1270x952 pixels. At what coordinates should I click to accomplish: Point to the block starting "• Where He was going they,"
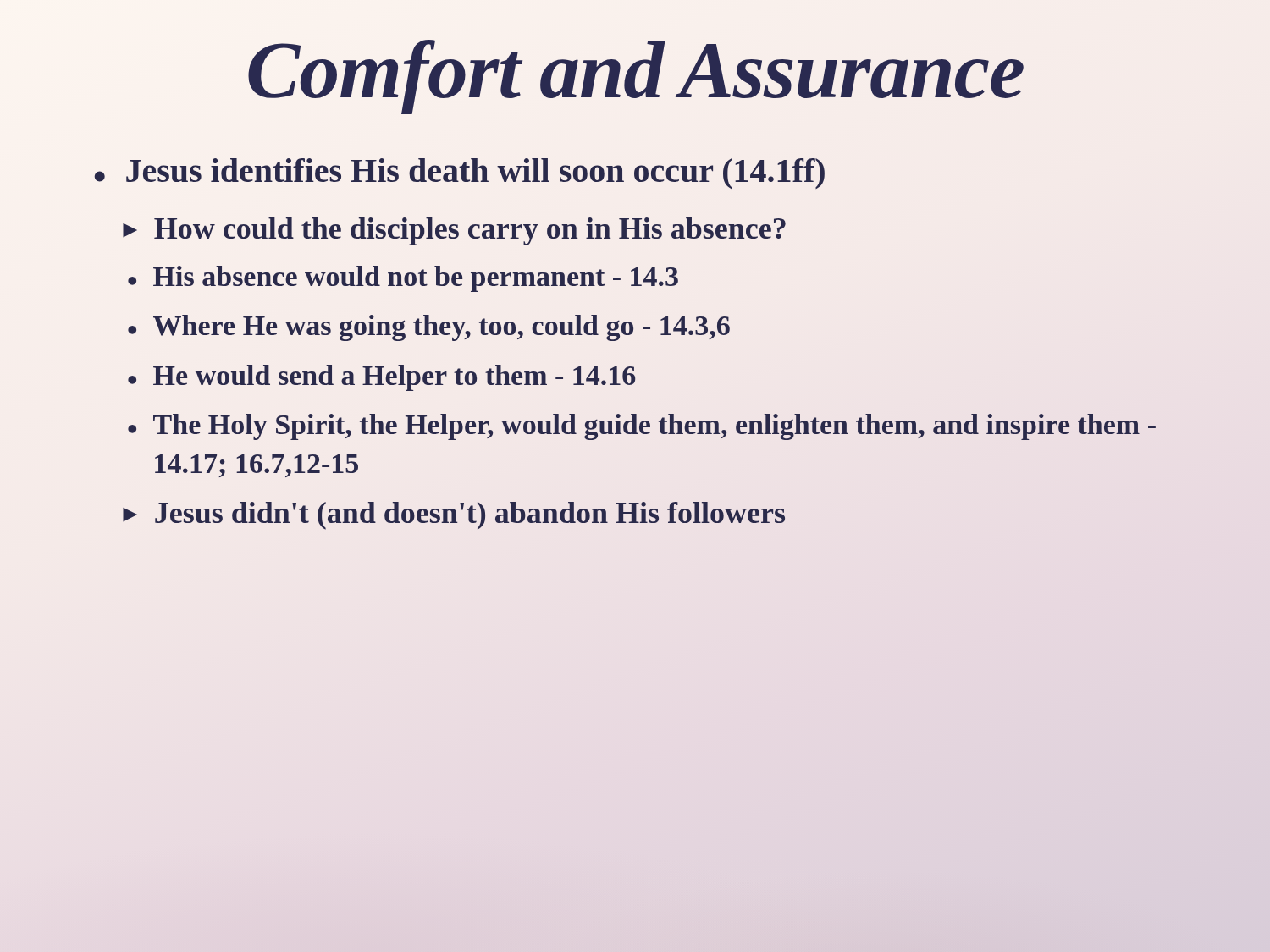click(x=429, y=329)
